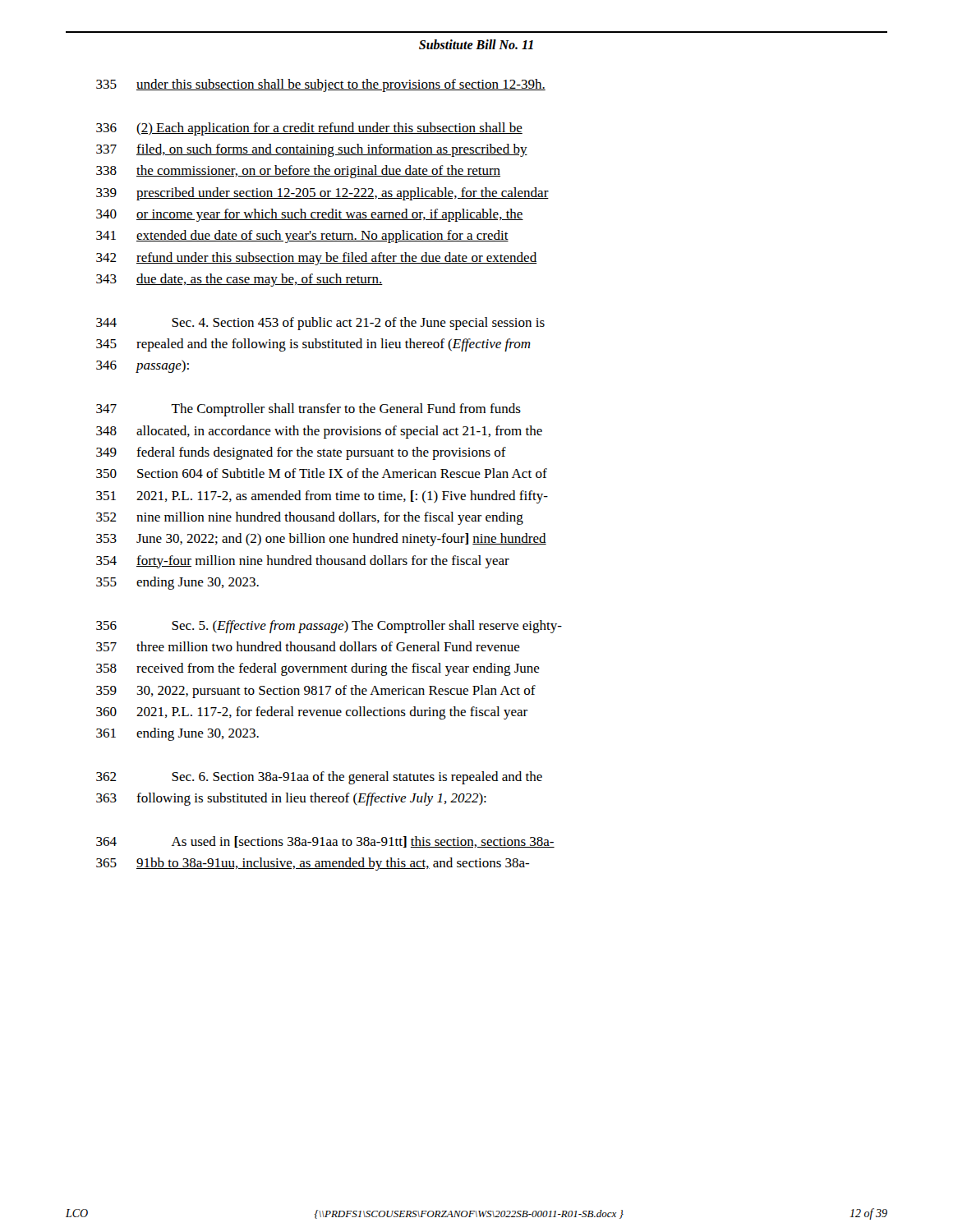Click on the text block starting "362 Sec. 6."
953x1232 pixels.
(476, 777)
